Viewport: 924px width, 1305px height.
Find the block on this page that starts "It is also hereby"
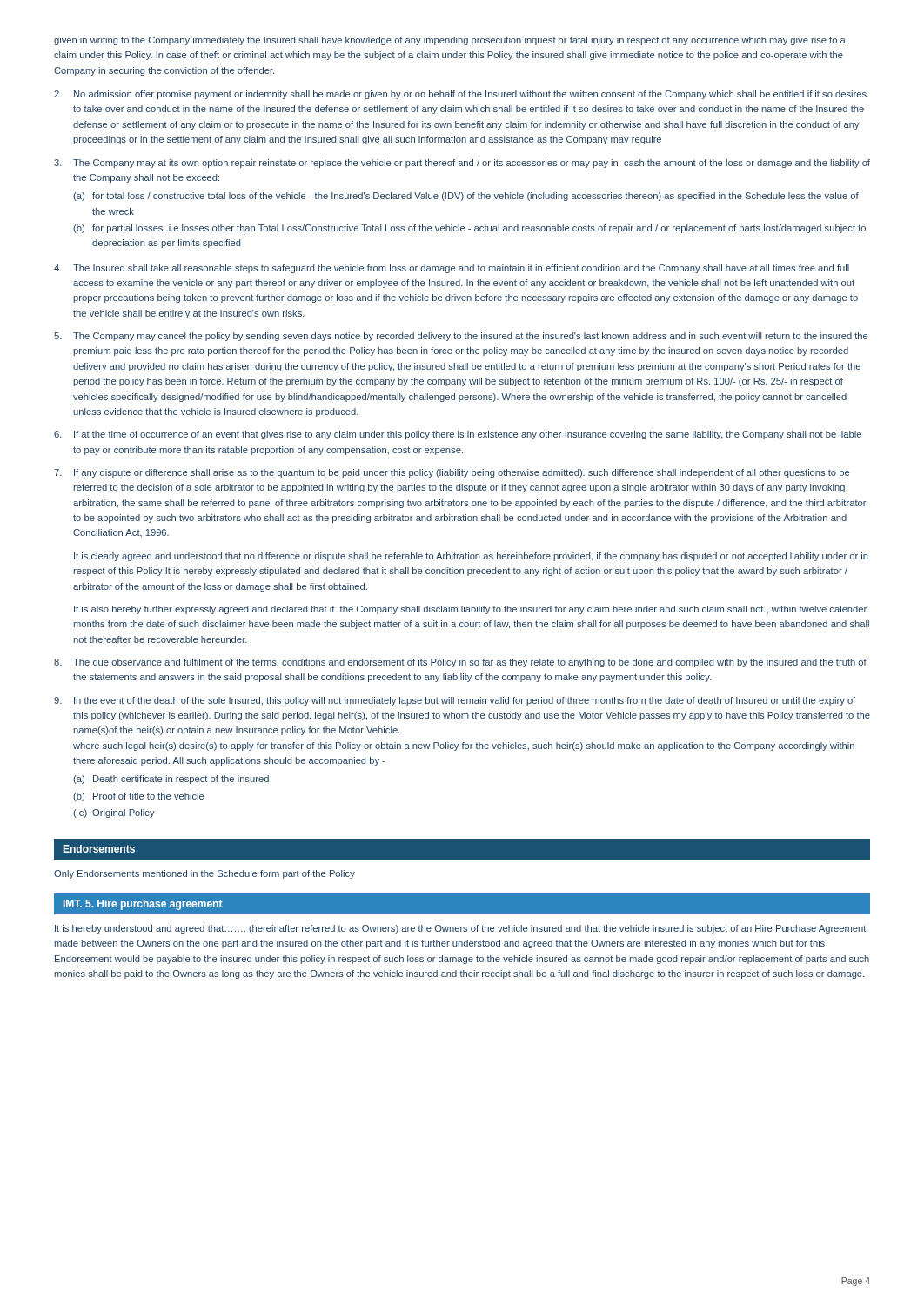(x=471, y=624)
